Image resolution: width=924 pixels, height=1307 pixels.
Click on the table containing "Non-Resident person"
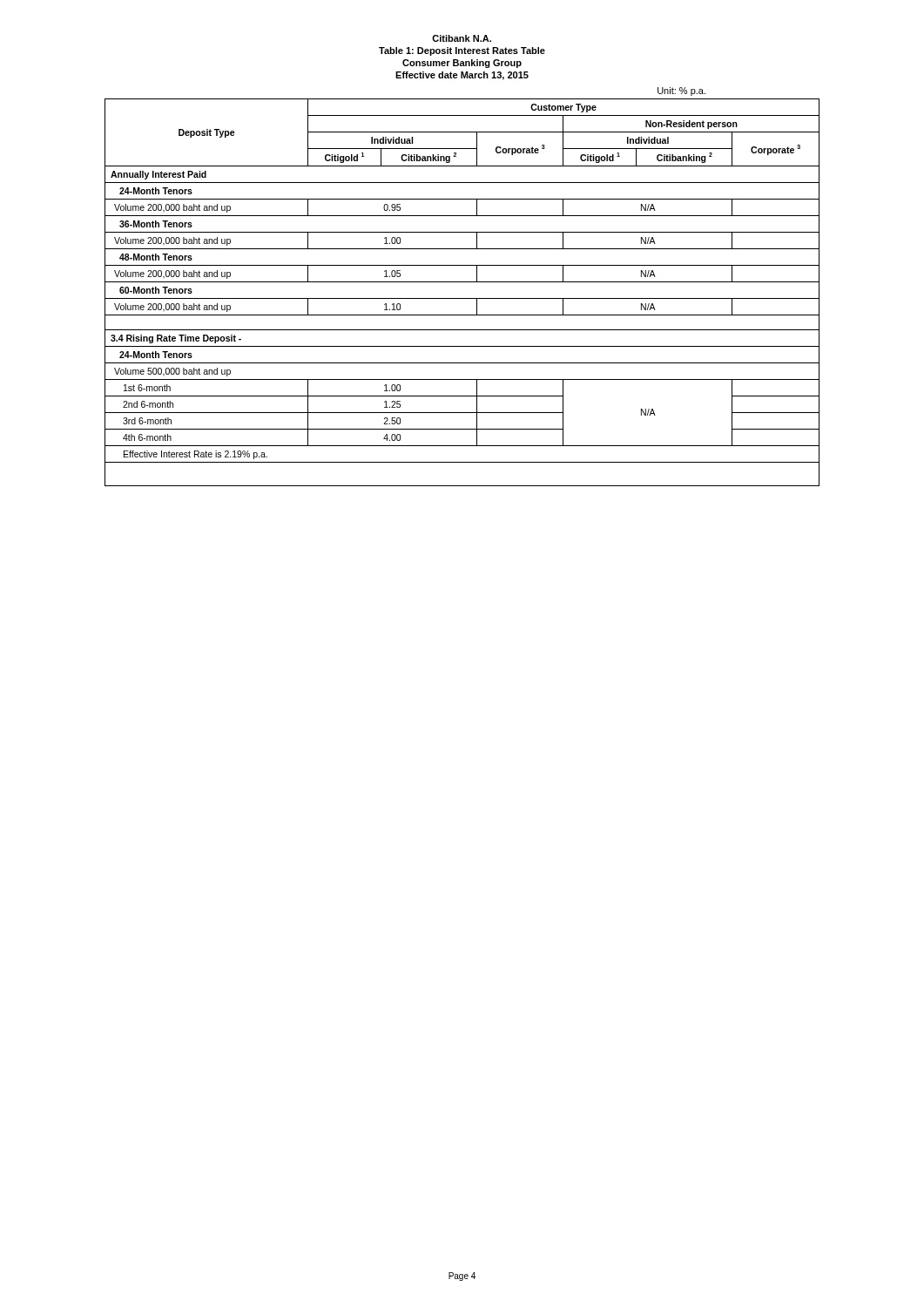[462, 286]
